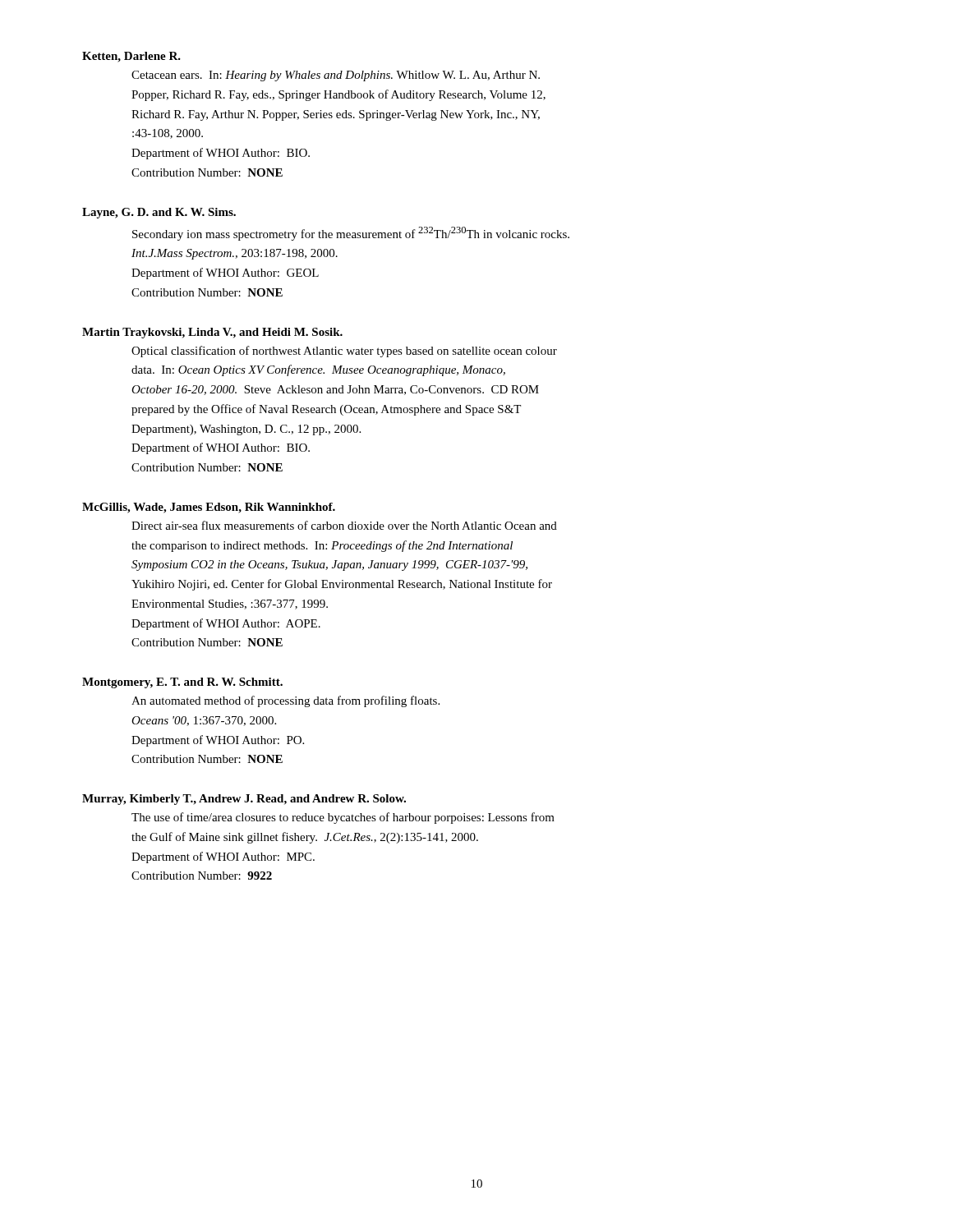The image size is (953, 1232).
Task: Click on the block starting "Montgomery, E. T. and R. W. Schmitt."
Action: tap(182, 683)
